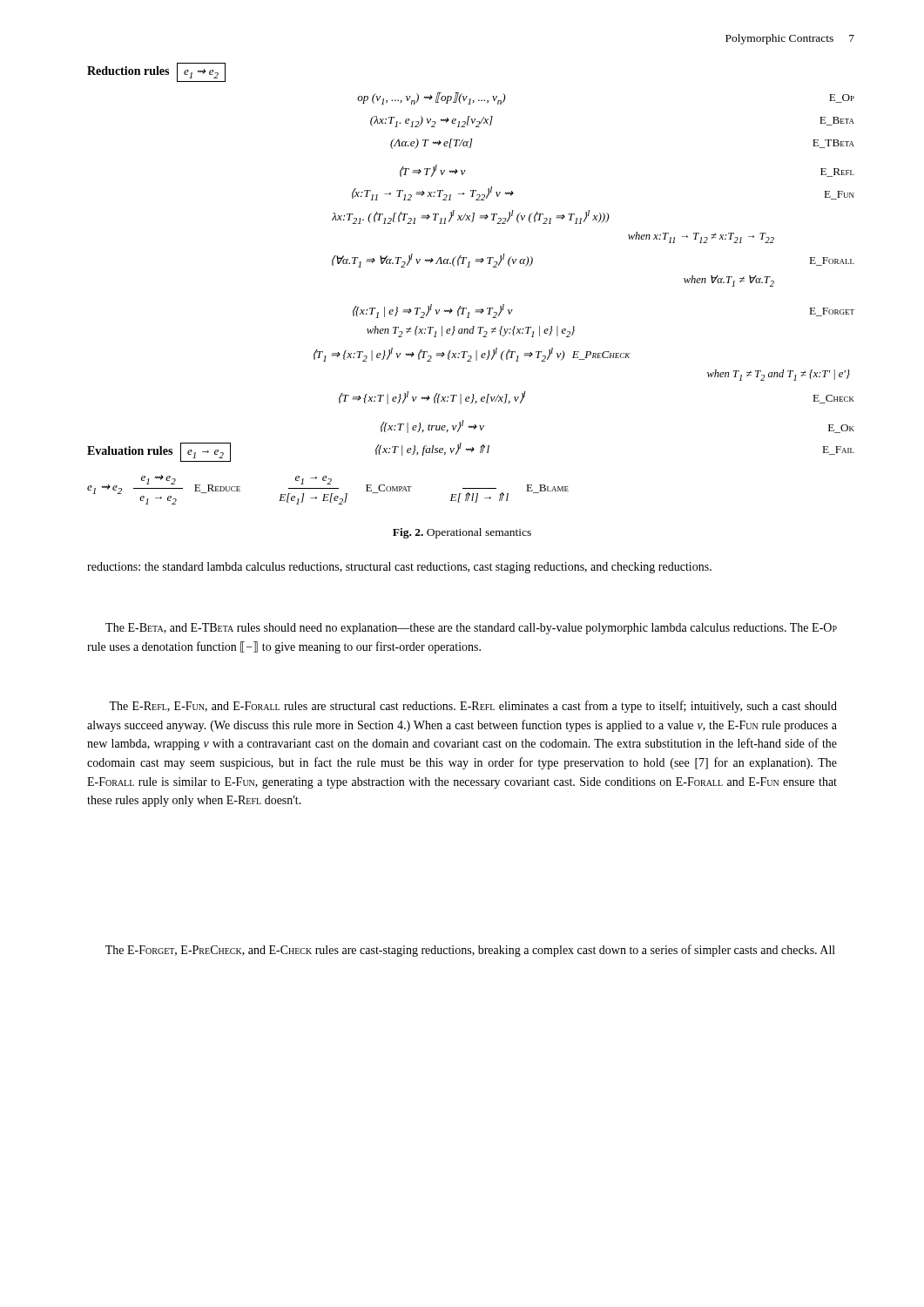
Task: Select the region starting "reductions: the standard lambda"
Action: pos(400,567)
